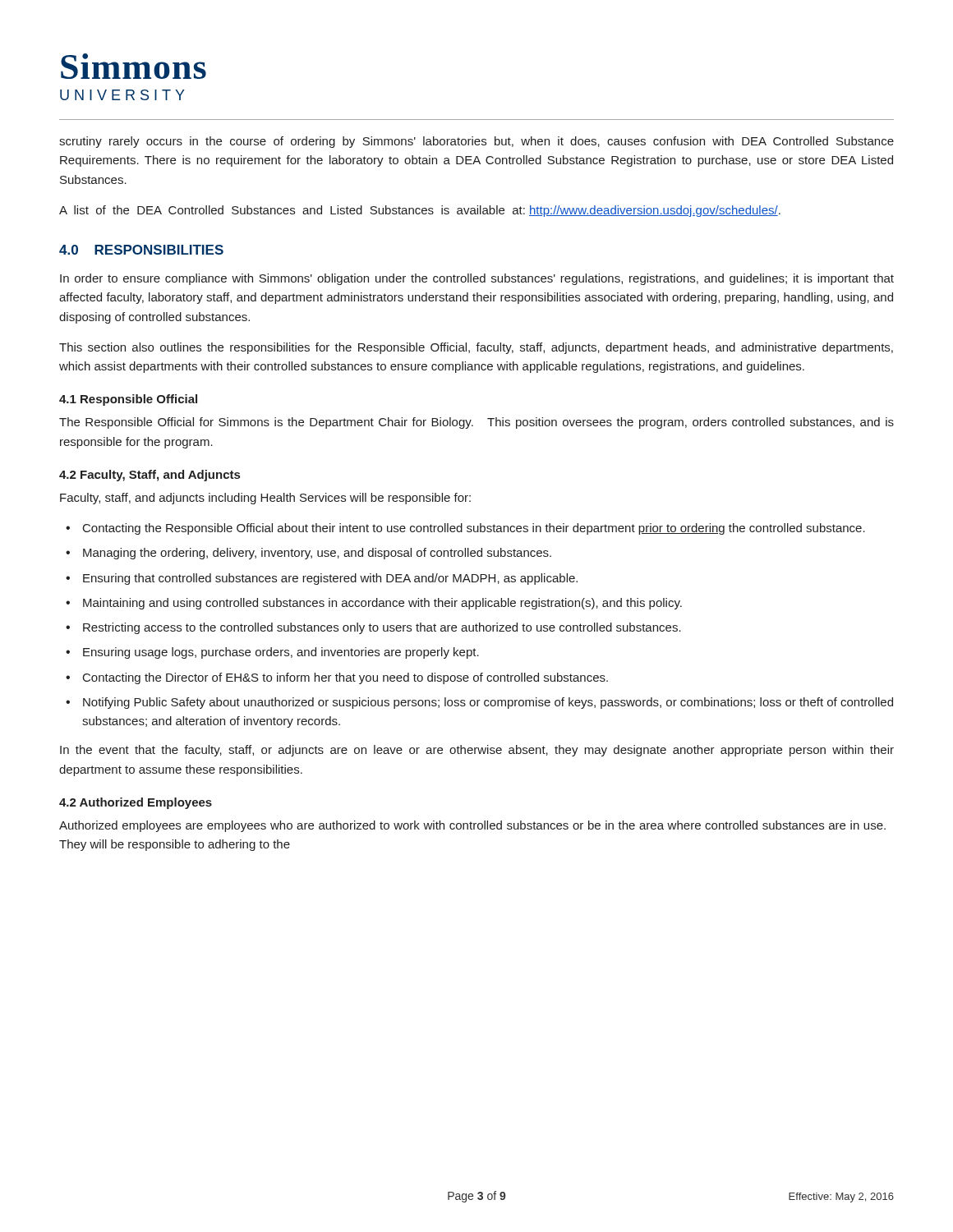Screen dimensions: 1232x953
Task: Point to the text starting "Contacting the Director of EH&S to inform"
Action: (346, 677)
